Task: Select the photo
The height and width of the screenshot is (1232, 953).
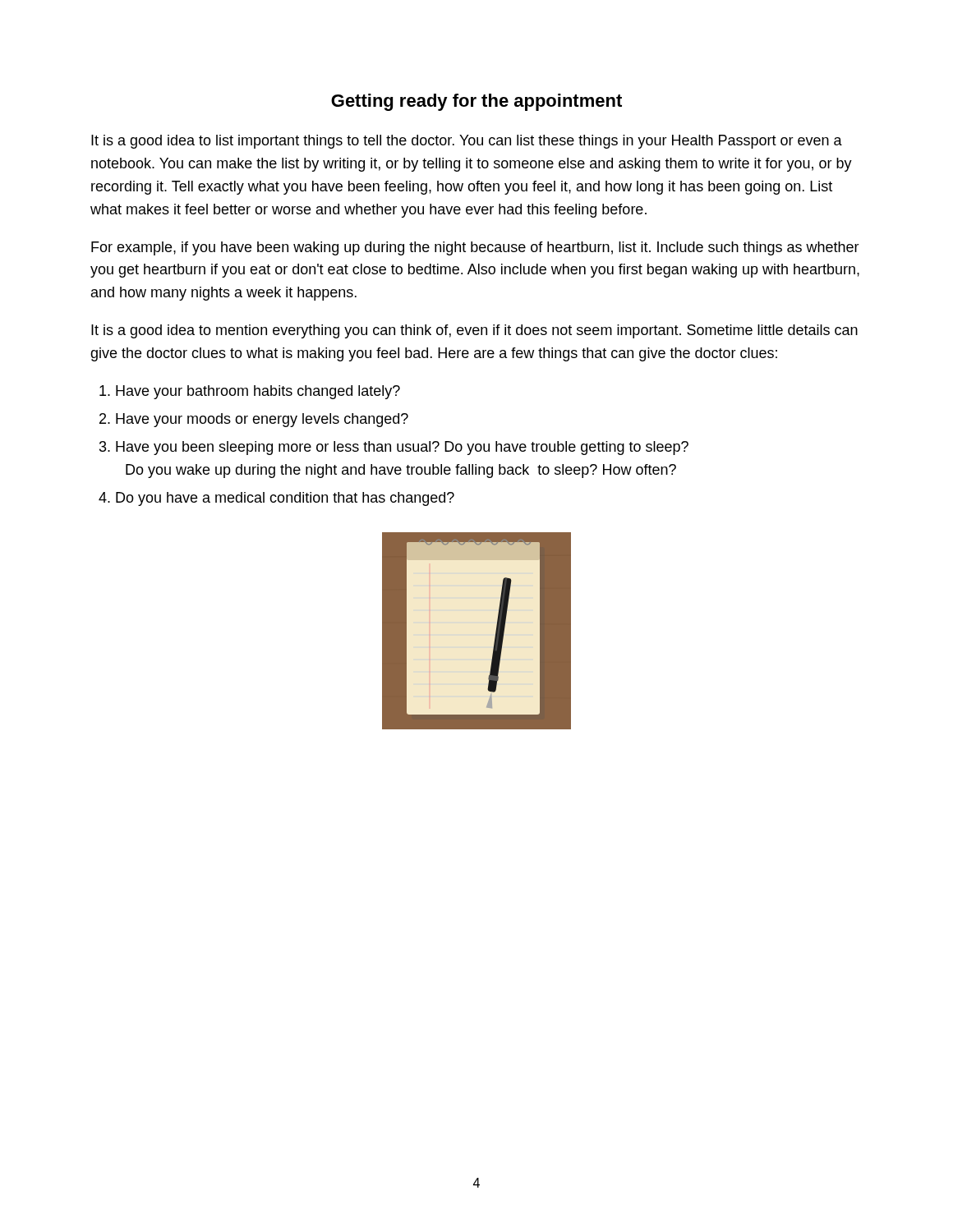Action: point(476,633)
